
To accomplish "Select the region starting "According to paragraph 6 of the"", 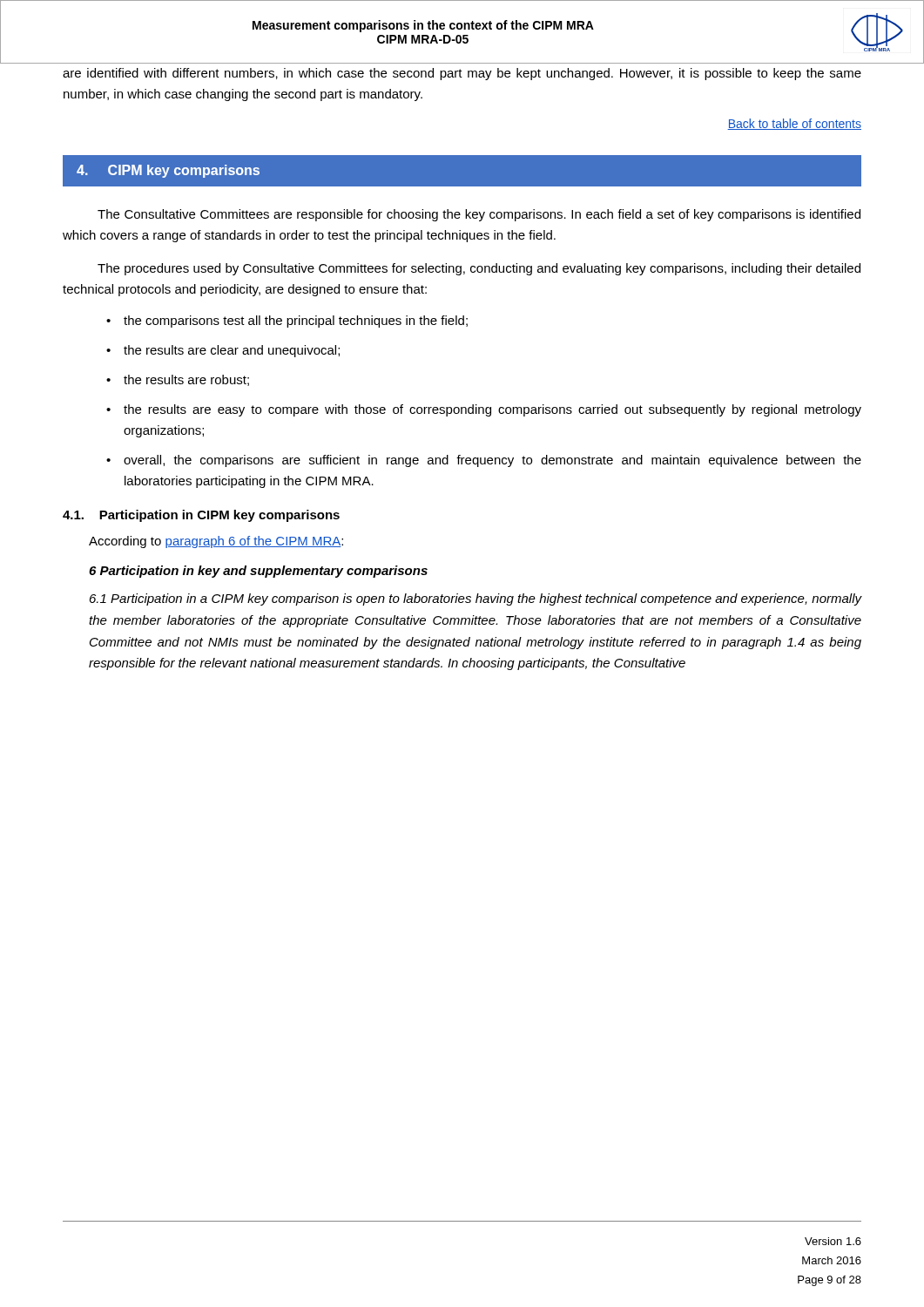I will [x=217, y=541].
